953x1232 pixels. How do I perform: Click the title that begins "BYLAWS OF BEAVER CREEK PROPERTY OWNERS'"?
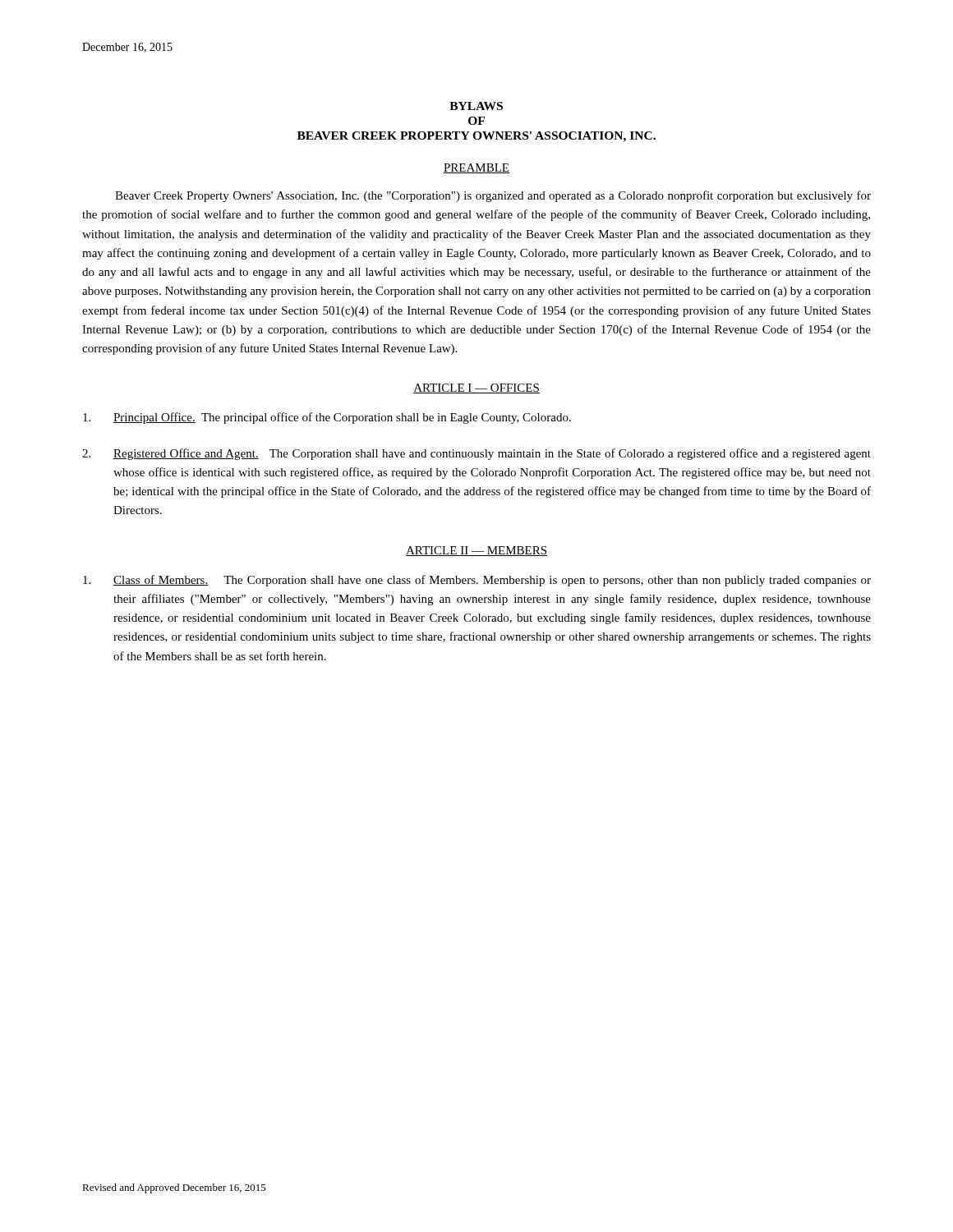[476, 121]
